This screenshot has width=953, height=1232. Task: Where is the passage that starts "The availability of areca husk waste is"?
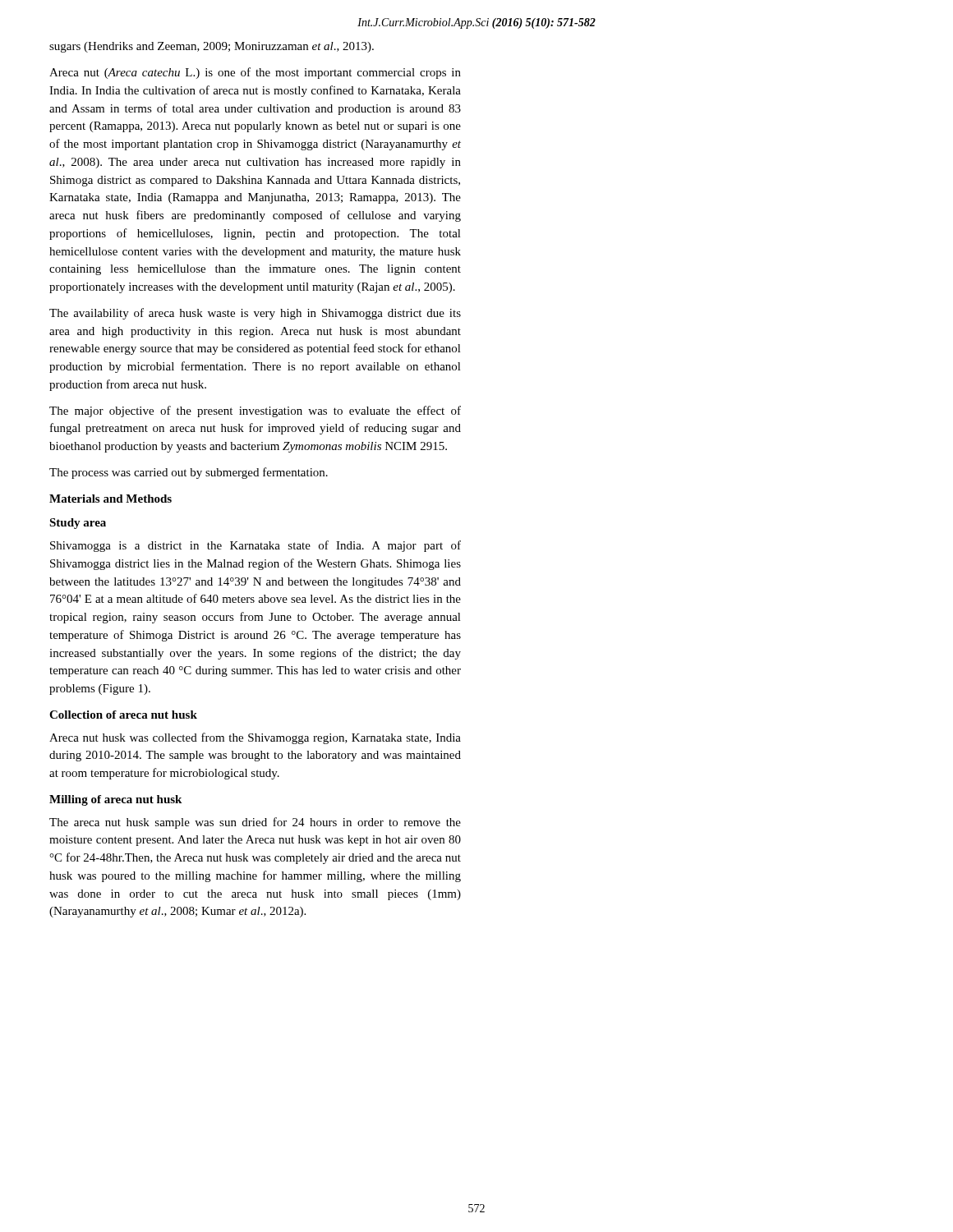coord(255,349)
